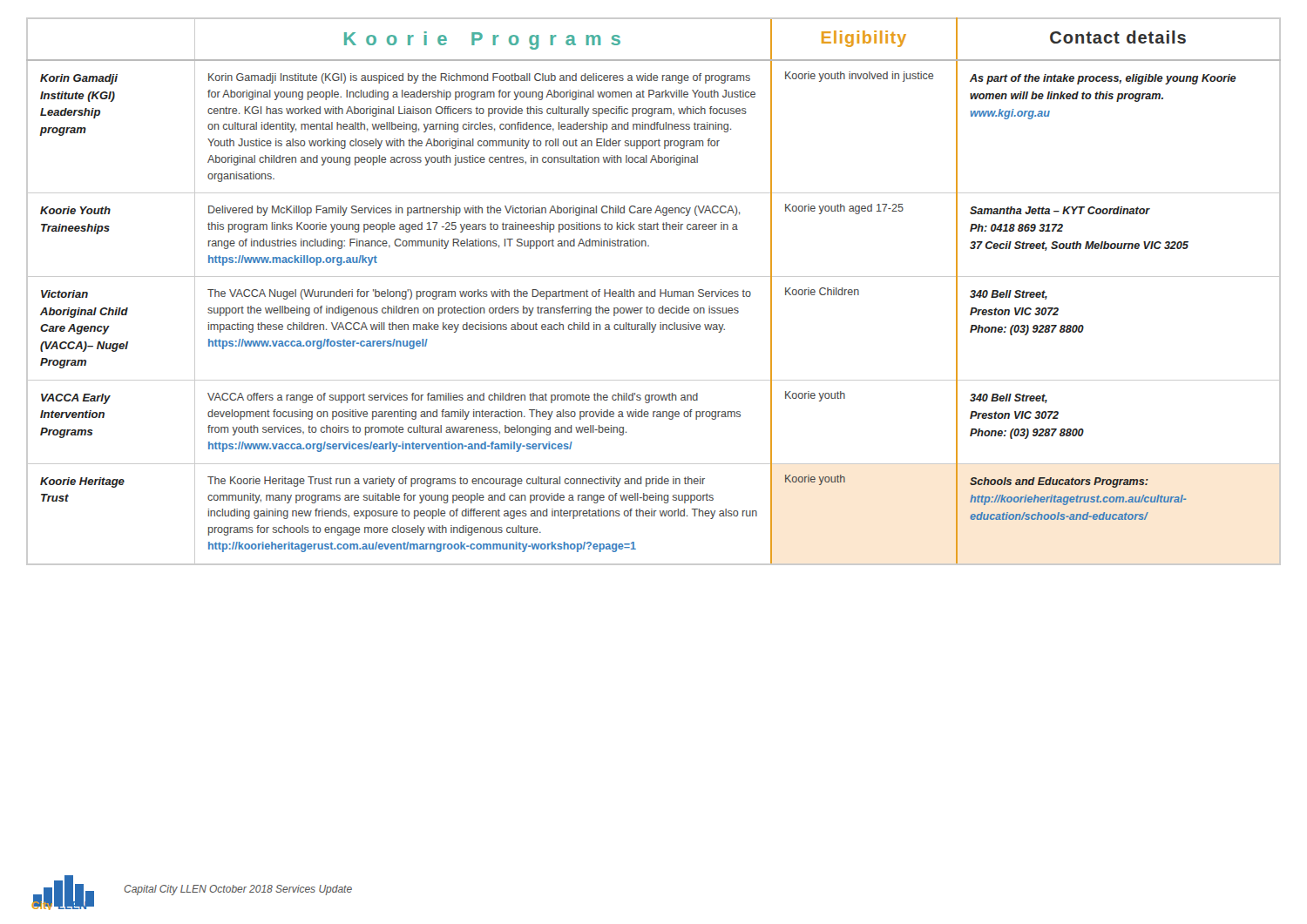
Task: Click the passage that begins "As part of the intake"
Action: (1103, 96)
